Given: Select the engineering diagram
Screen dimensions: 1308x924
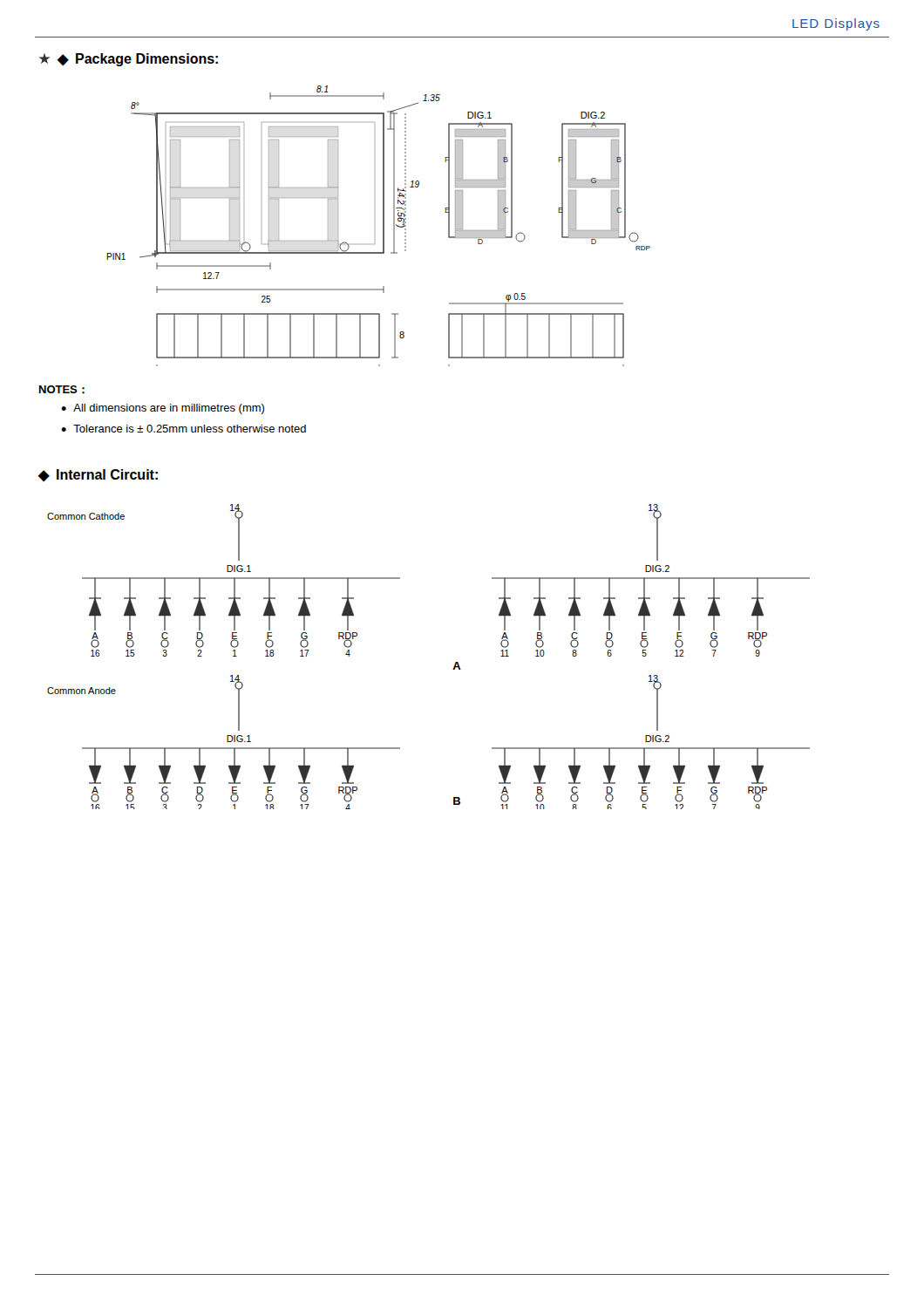Looking at the screenshot, I should click(x=445, y=218).
